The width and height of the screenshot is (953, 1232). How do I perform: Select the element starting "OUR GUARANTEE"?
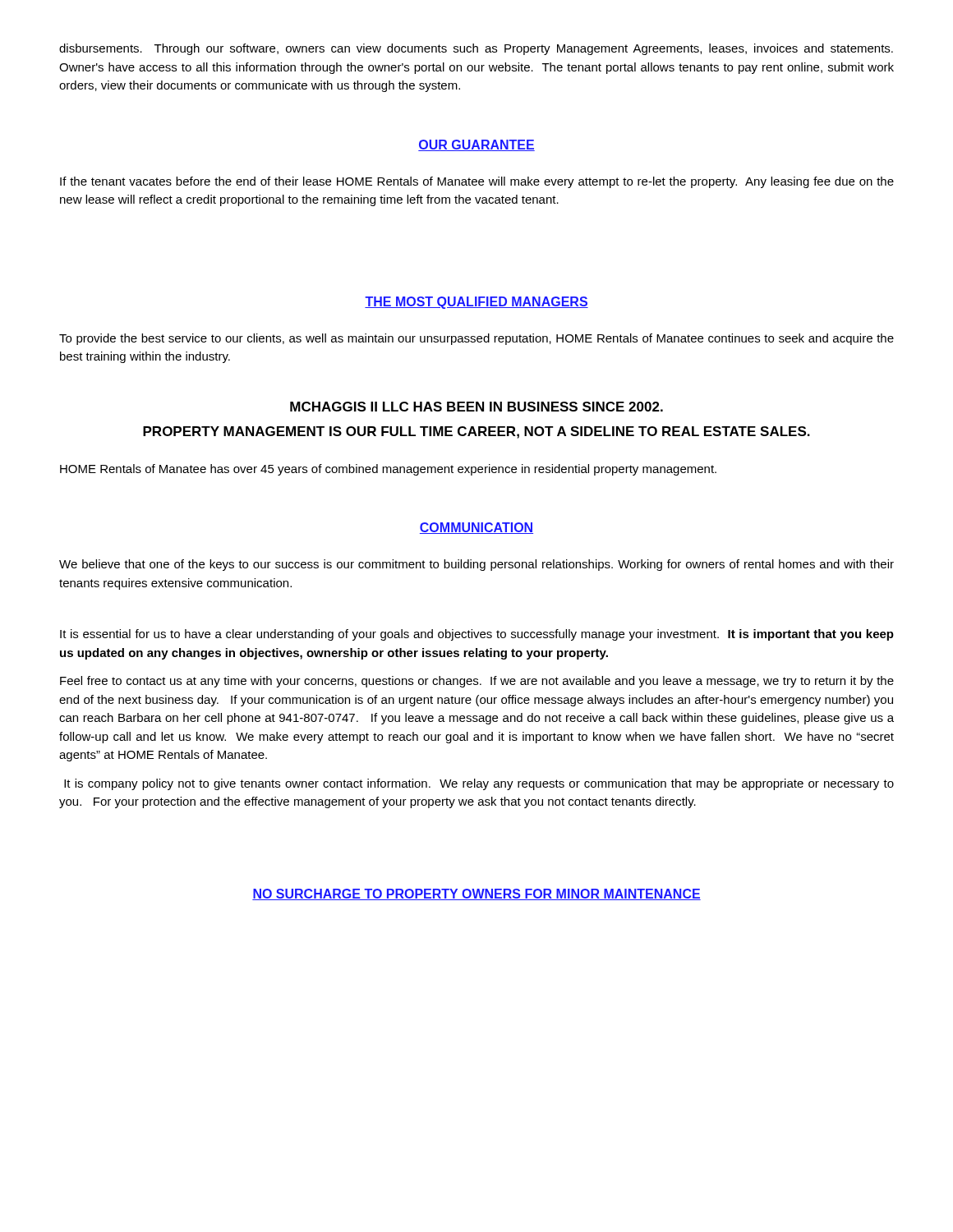(476, 145)
